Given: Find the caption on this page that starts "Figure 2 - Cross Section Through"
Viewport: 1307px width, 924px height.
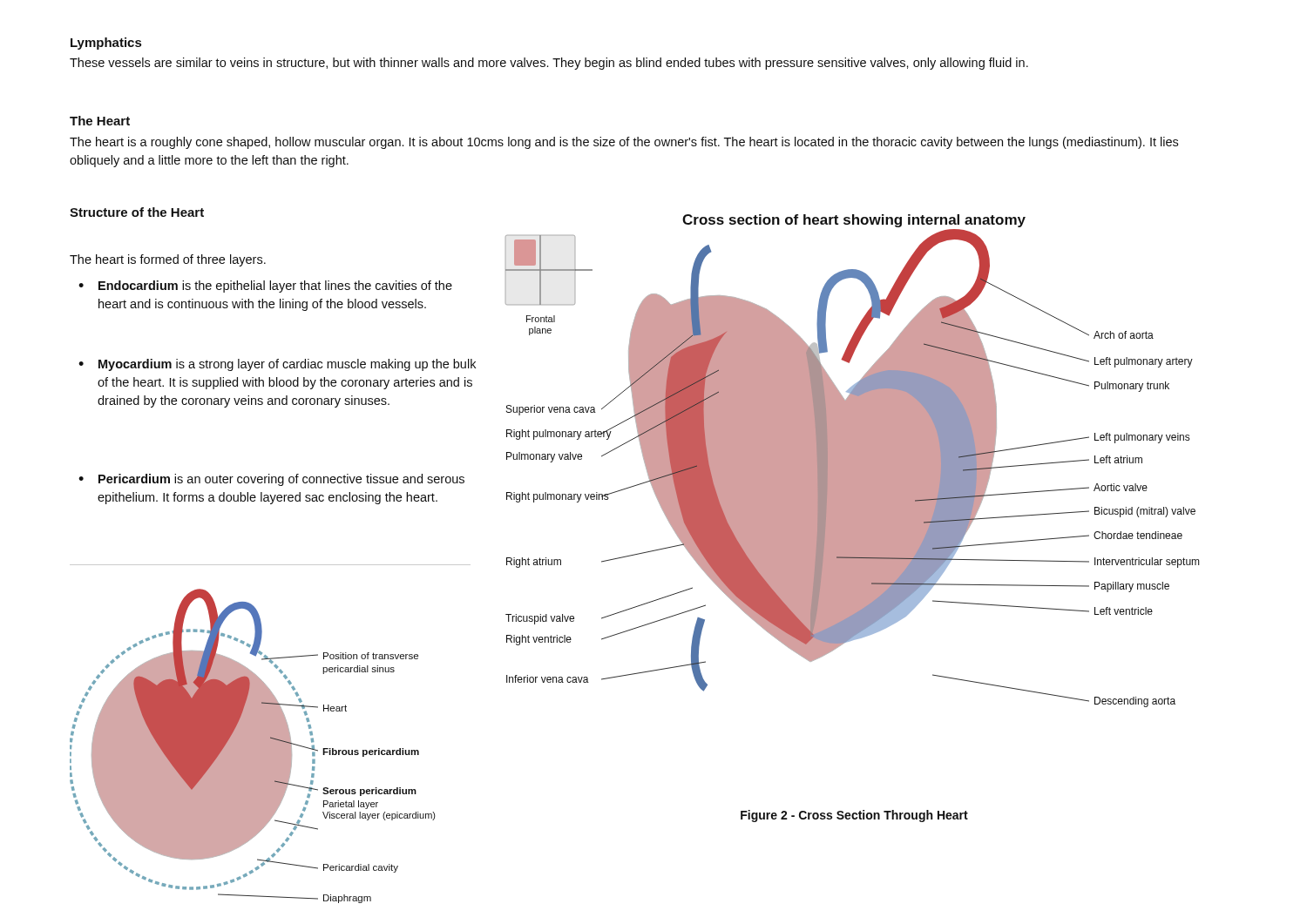Looking at the screenshot, I should tap(854, 815).
